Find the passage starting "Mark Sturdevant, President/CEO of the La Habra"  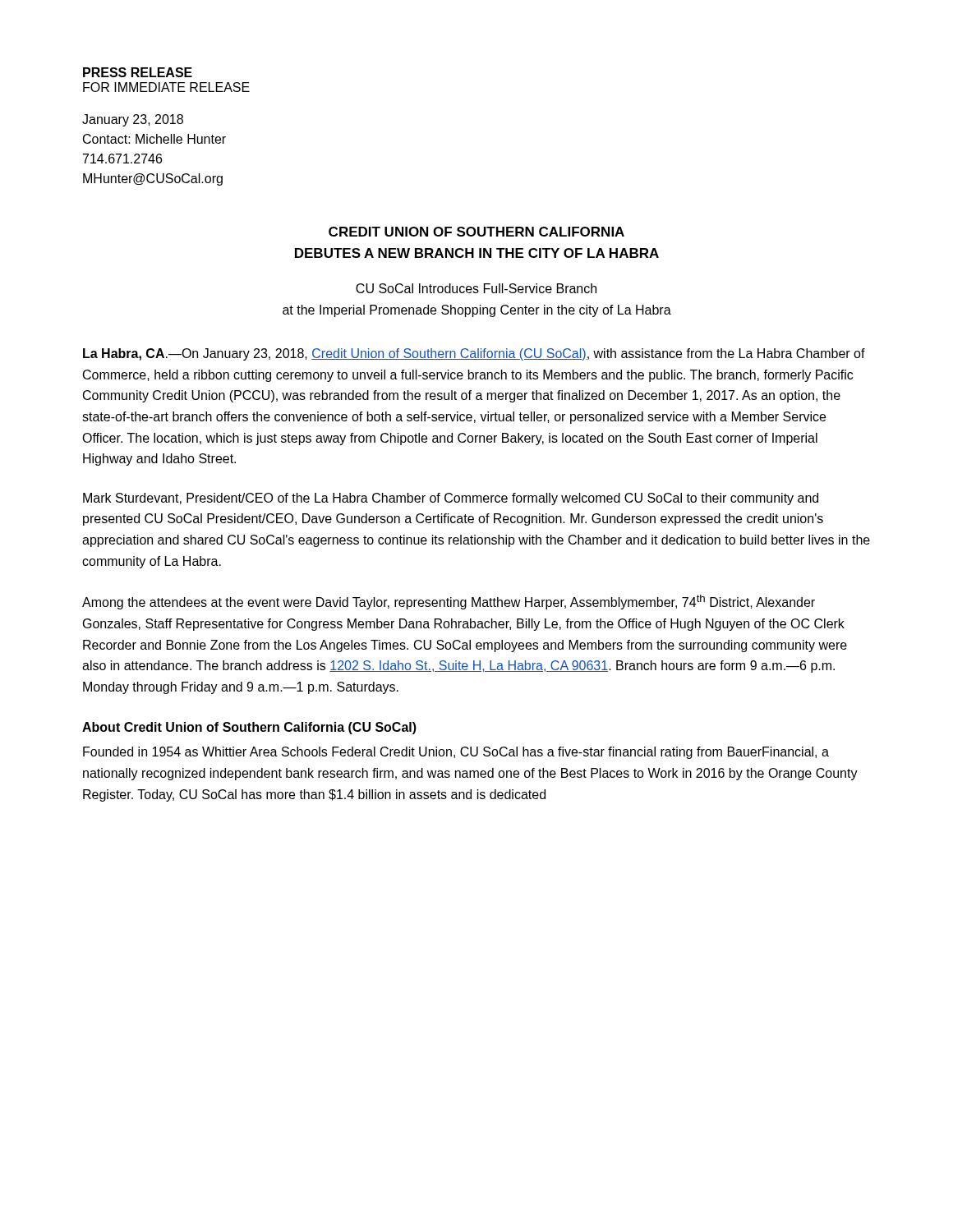[476, 529]
